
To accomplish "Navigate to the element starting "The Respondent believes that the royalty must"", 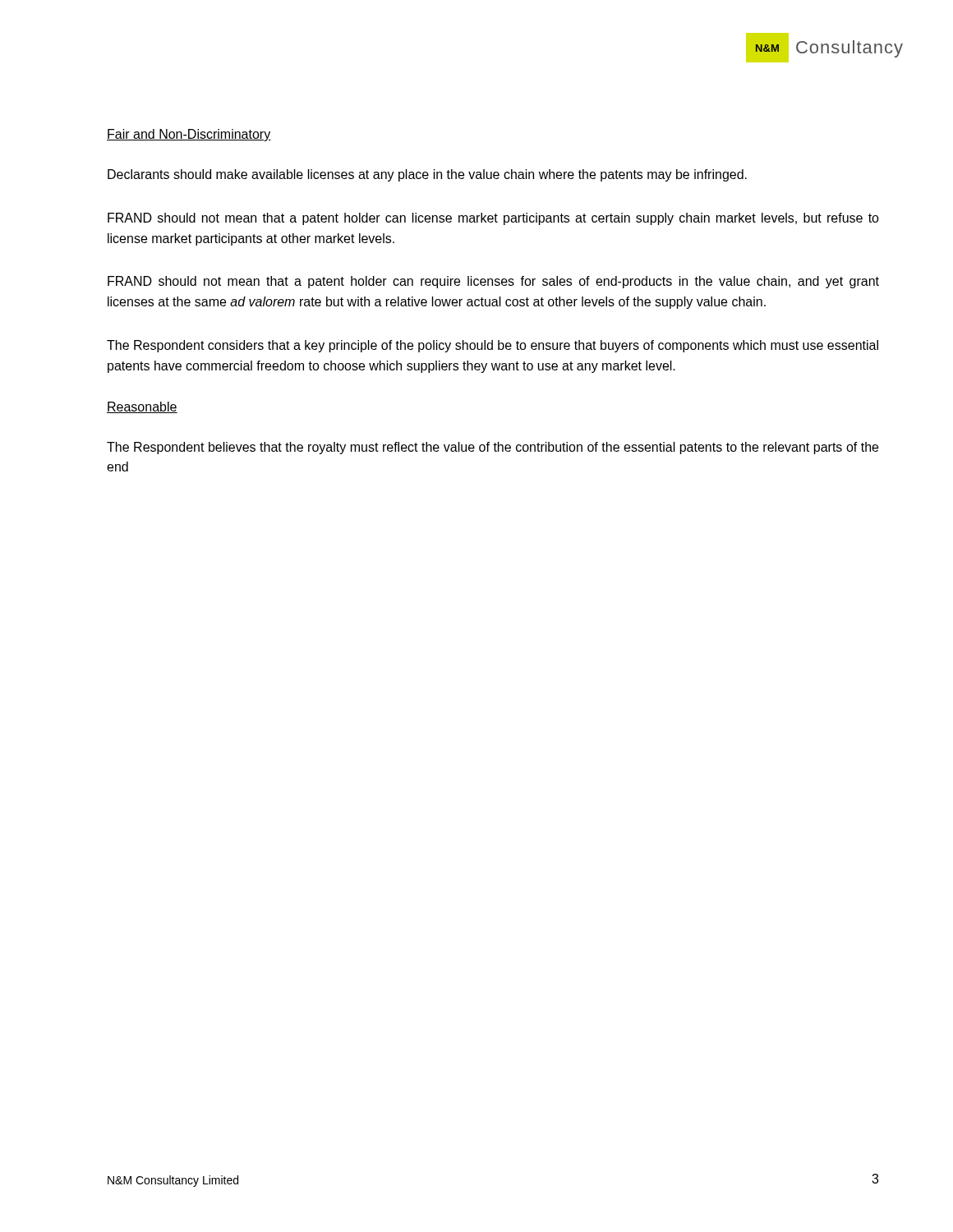I will [493, 457].
